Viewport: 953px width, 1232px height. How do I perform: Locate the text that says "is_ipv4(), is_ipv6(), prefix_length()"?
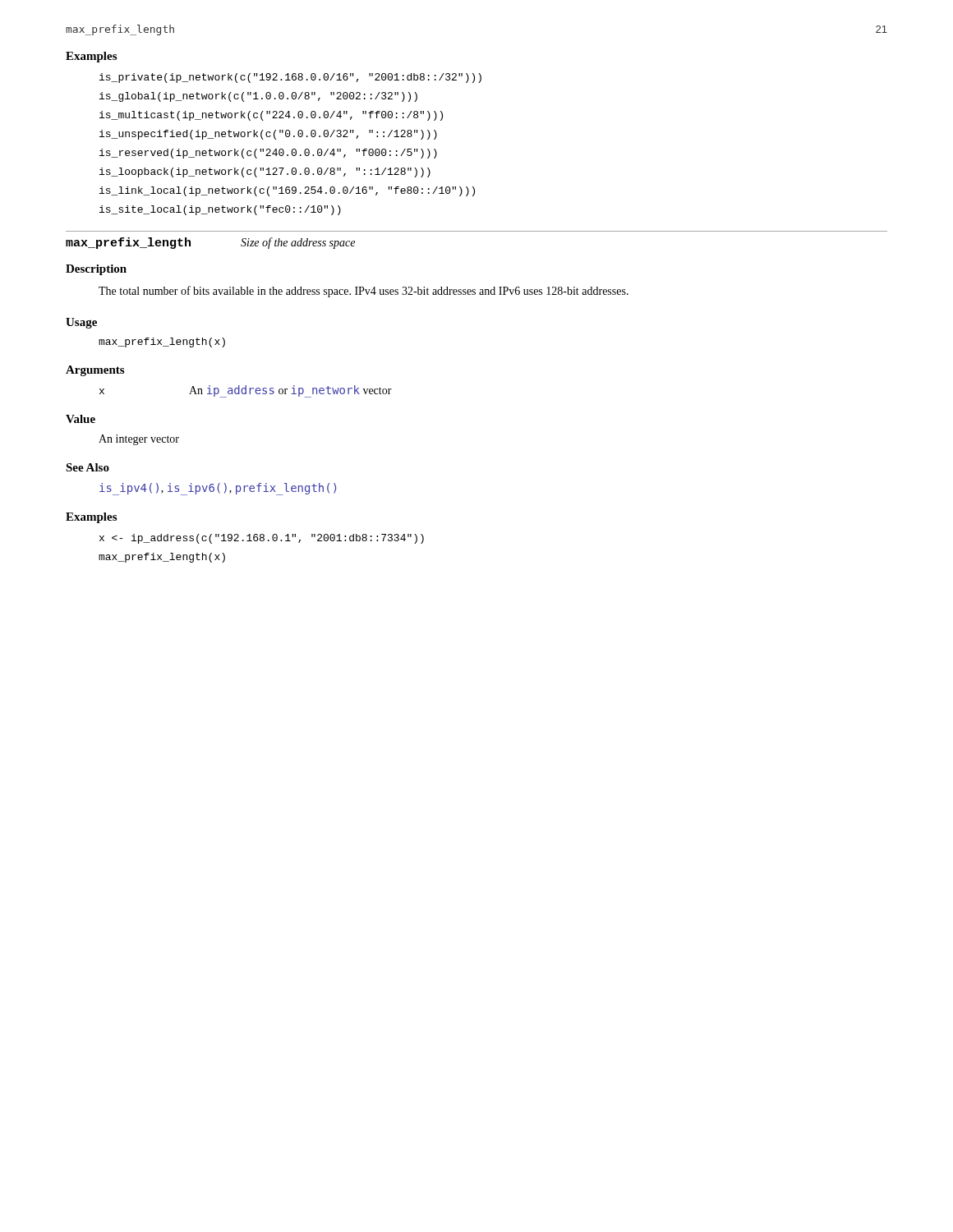219,488
